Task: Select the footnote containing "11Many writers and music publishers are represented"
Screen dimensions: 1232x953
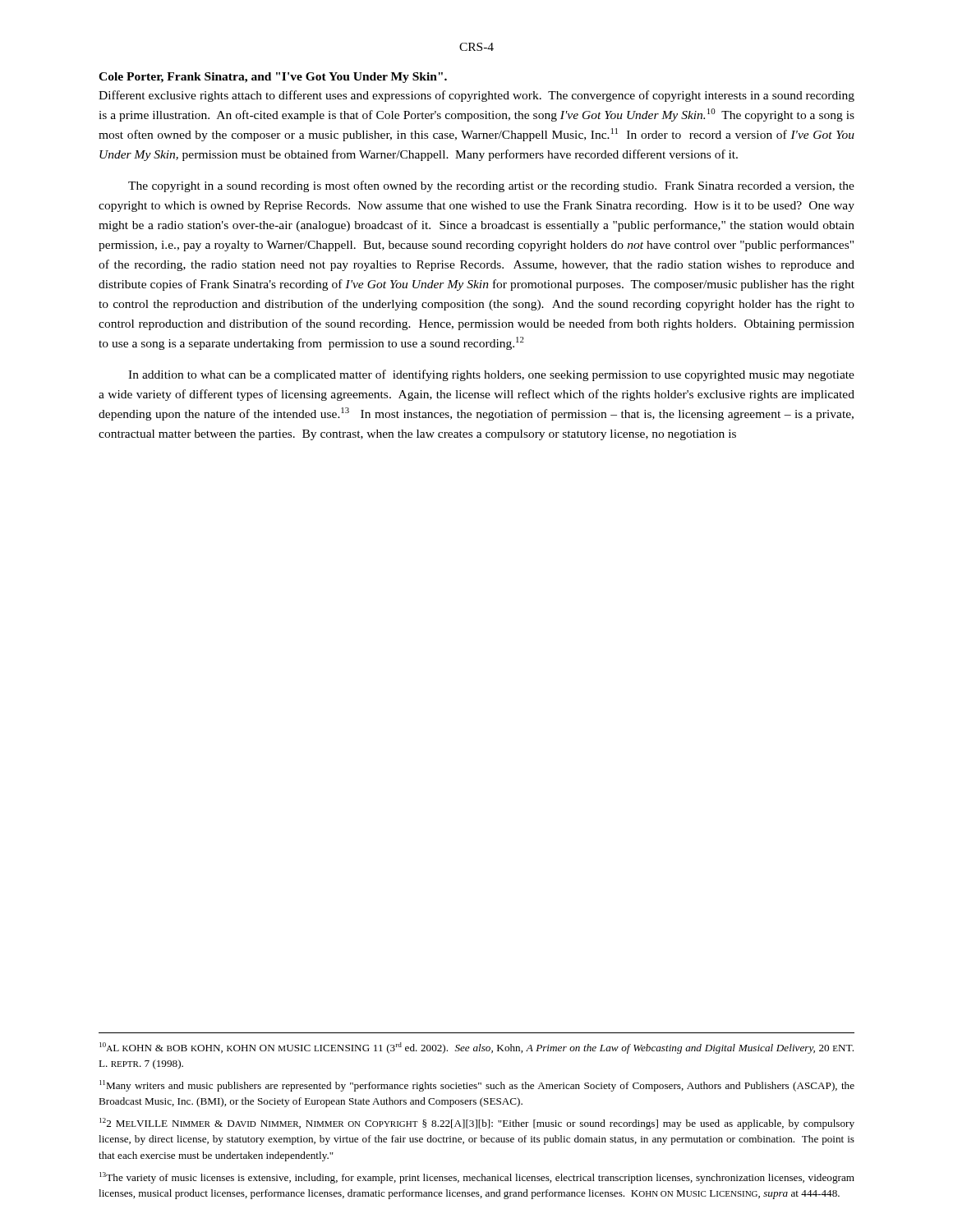Action: coord(476,1093)
